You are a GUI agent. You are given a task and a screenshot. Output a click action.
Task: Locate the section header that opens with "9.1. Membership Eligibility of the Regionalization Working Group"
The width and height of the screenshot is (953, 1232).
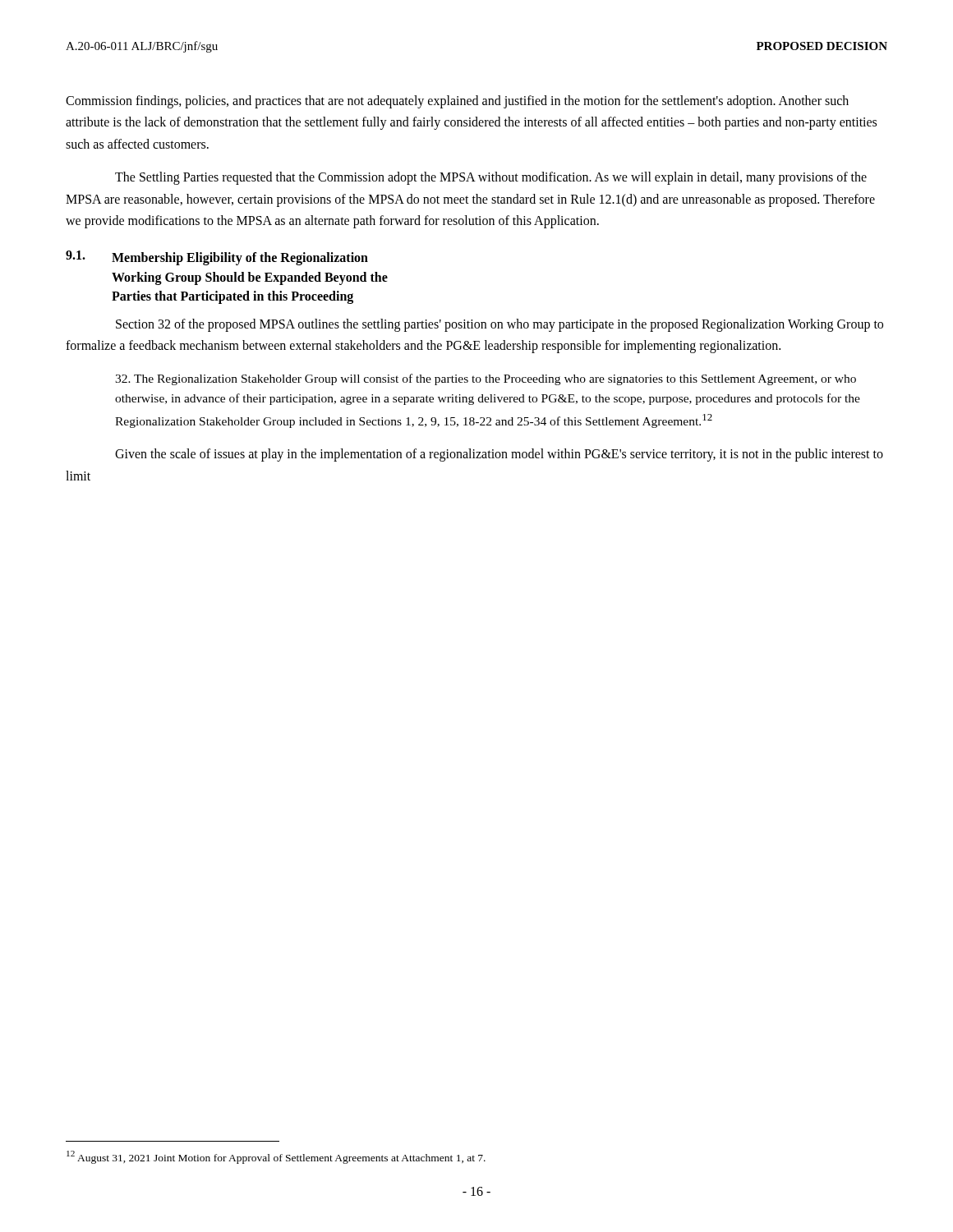coord(227,277)
